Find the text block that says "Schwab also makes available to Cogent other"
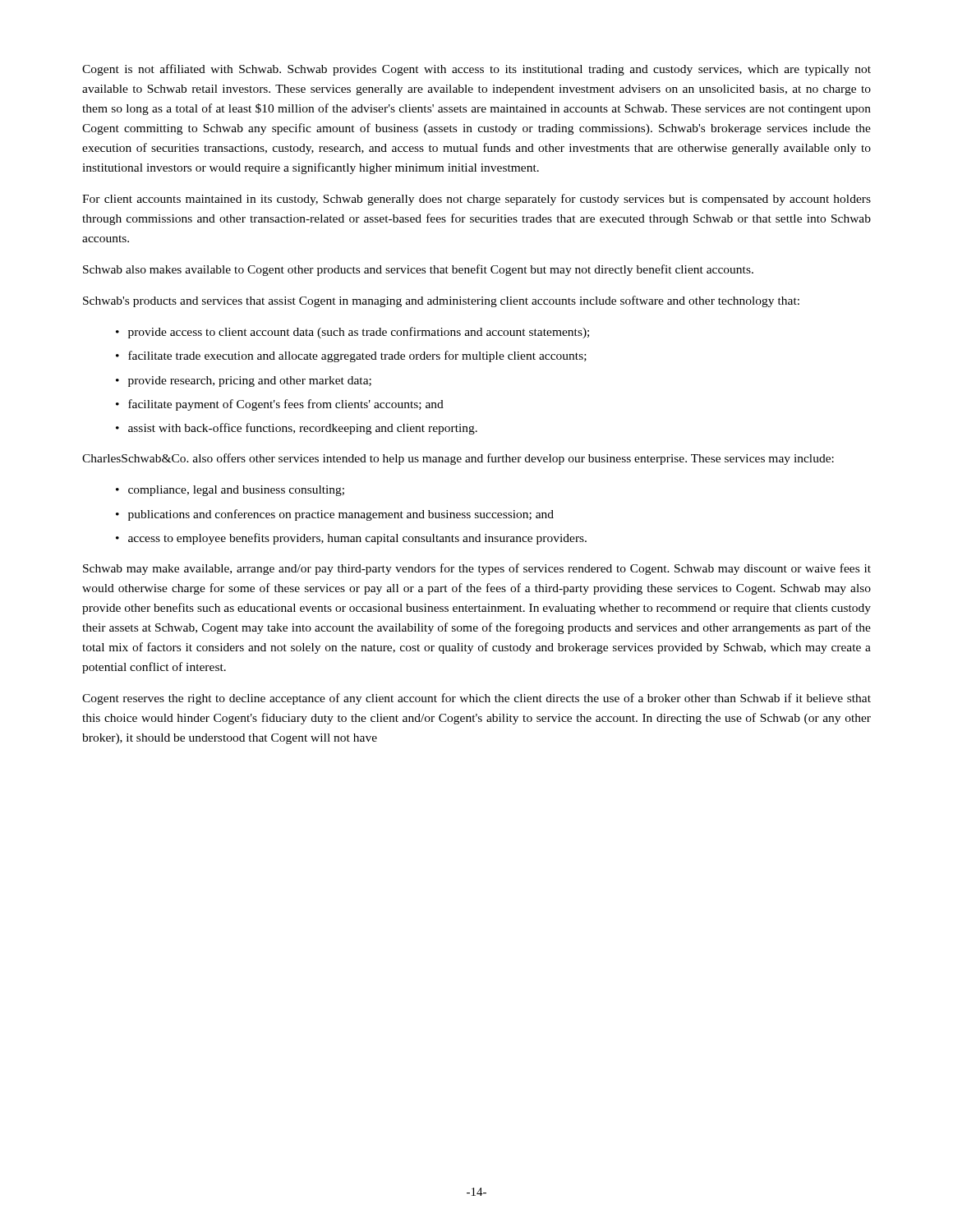The height and width of the screenshot is (1232, 953). point(418,269)
